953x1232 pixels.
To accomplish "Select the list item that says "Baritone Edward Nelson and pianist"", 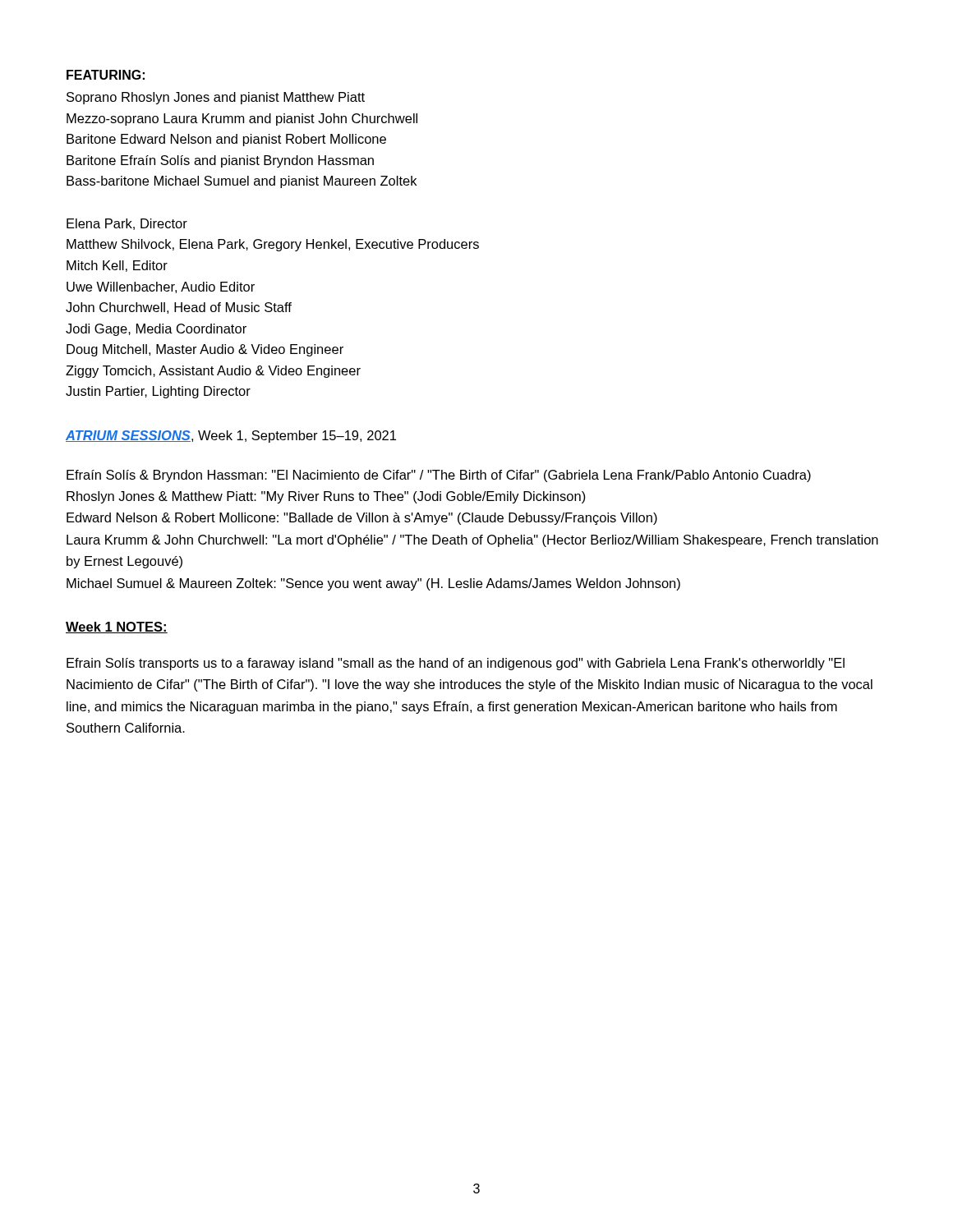I will 226,139.
